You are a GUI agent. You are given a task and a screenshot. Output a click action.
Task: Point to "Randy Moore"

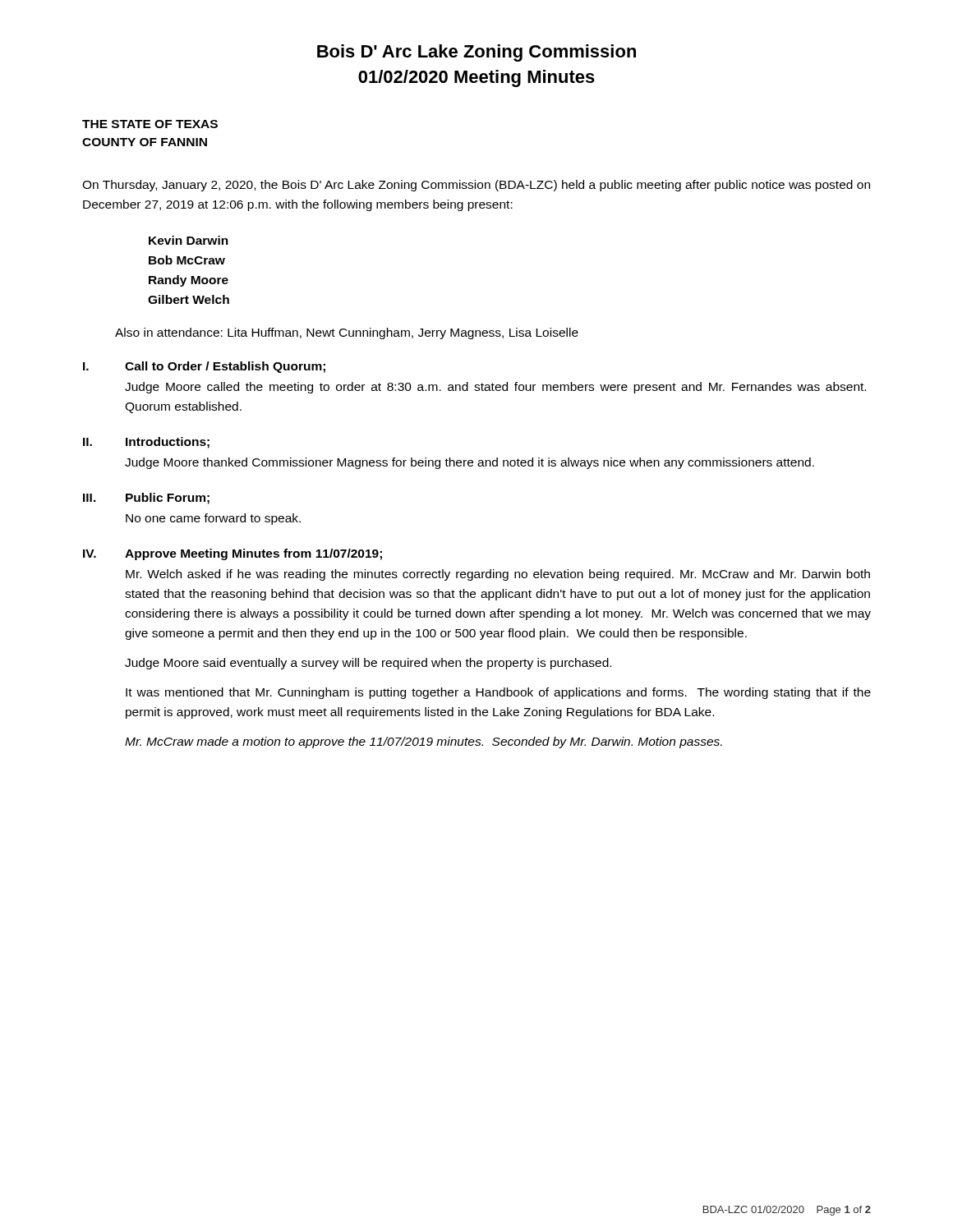tap(189, 281)
